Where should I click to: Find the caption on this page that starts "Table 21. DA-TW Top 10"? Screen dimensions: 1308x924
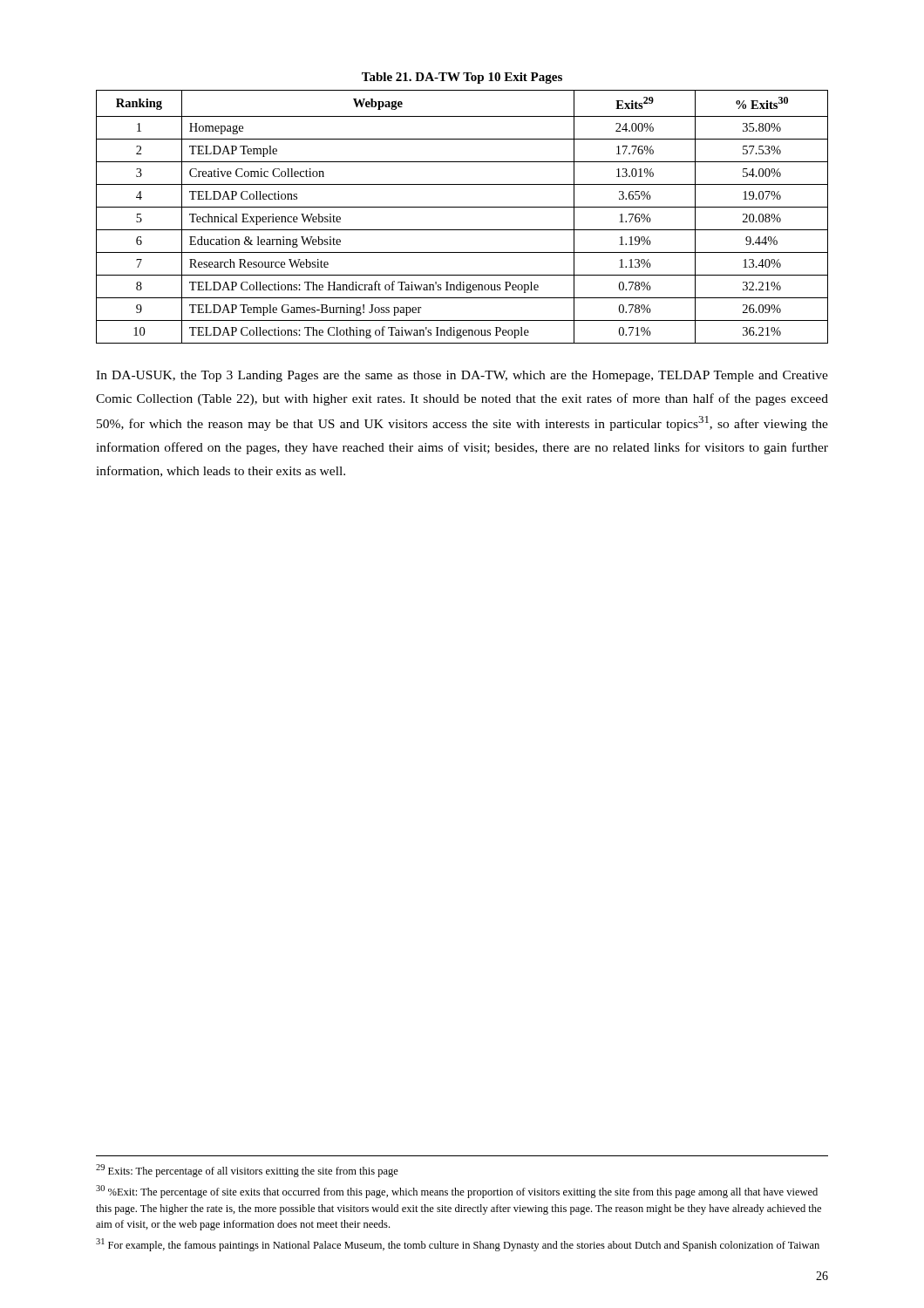coord(462,77)
